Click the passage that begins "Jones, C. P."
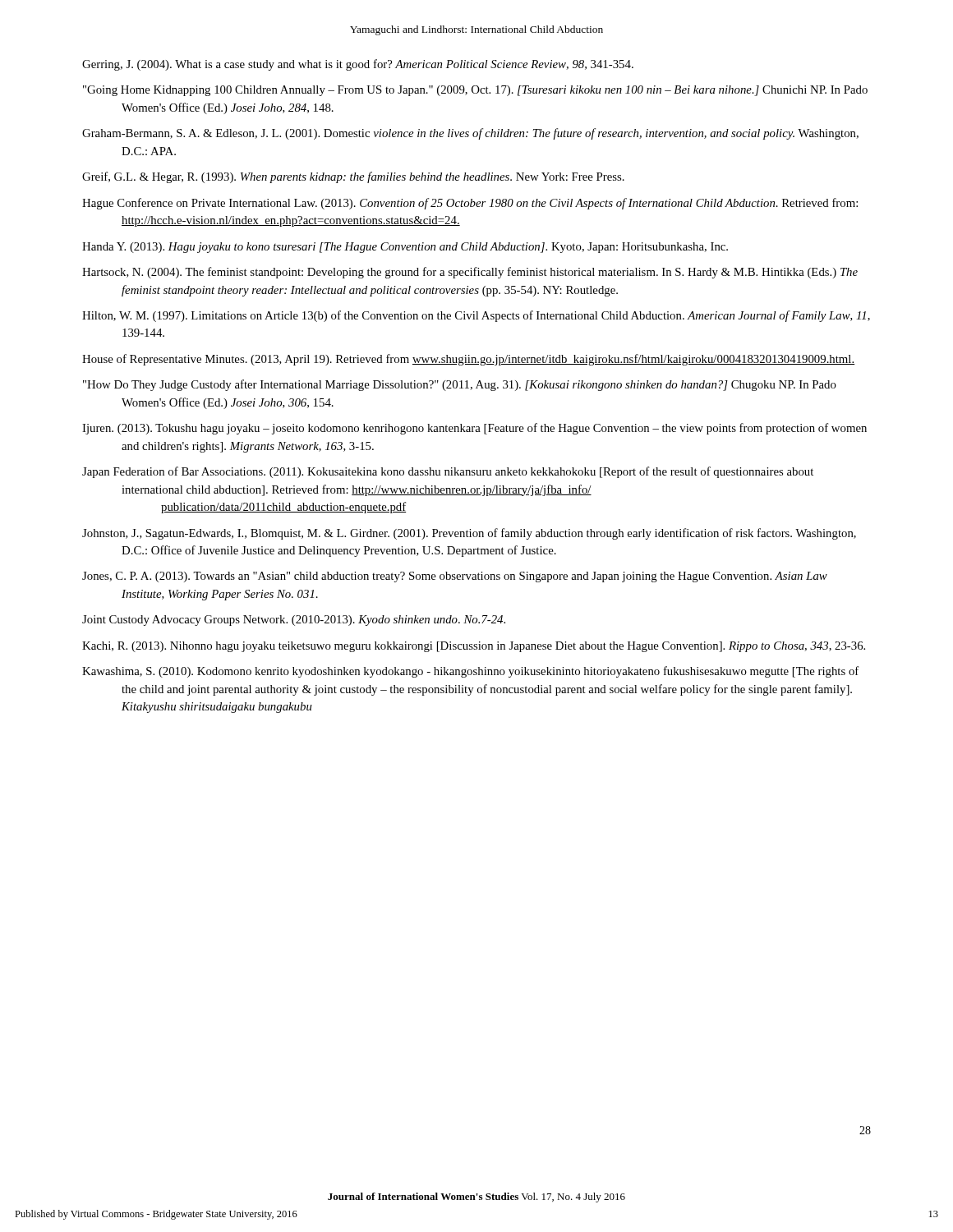 point(455,585)
